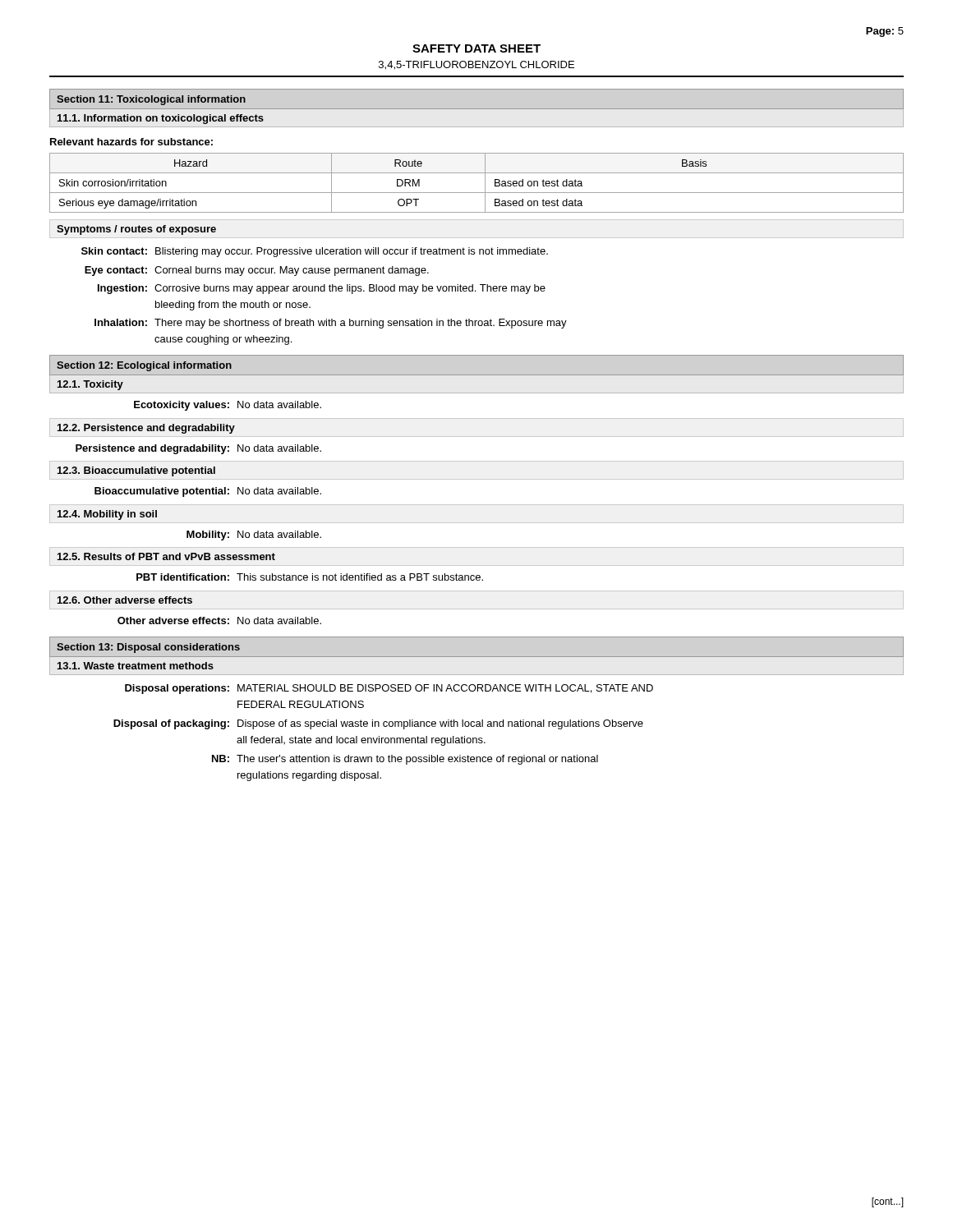Click on the text starting "Eye contact: Corneal"

(x=257, y=271)
